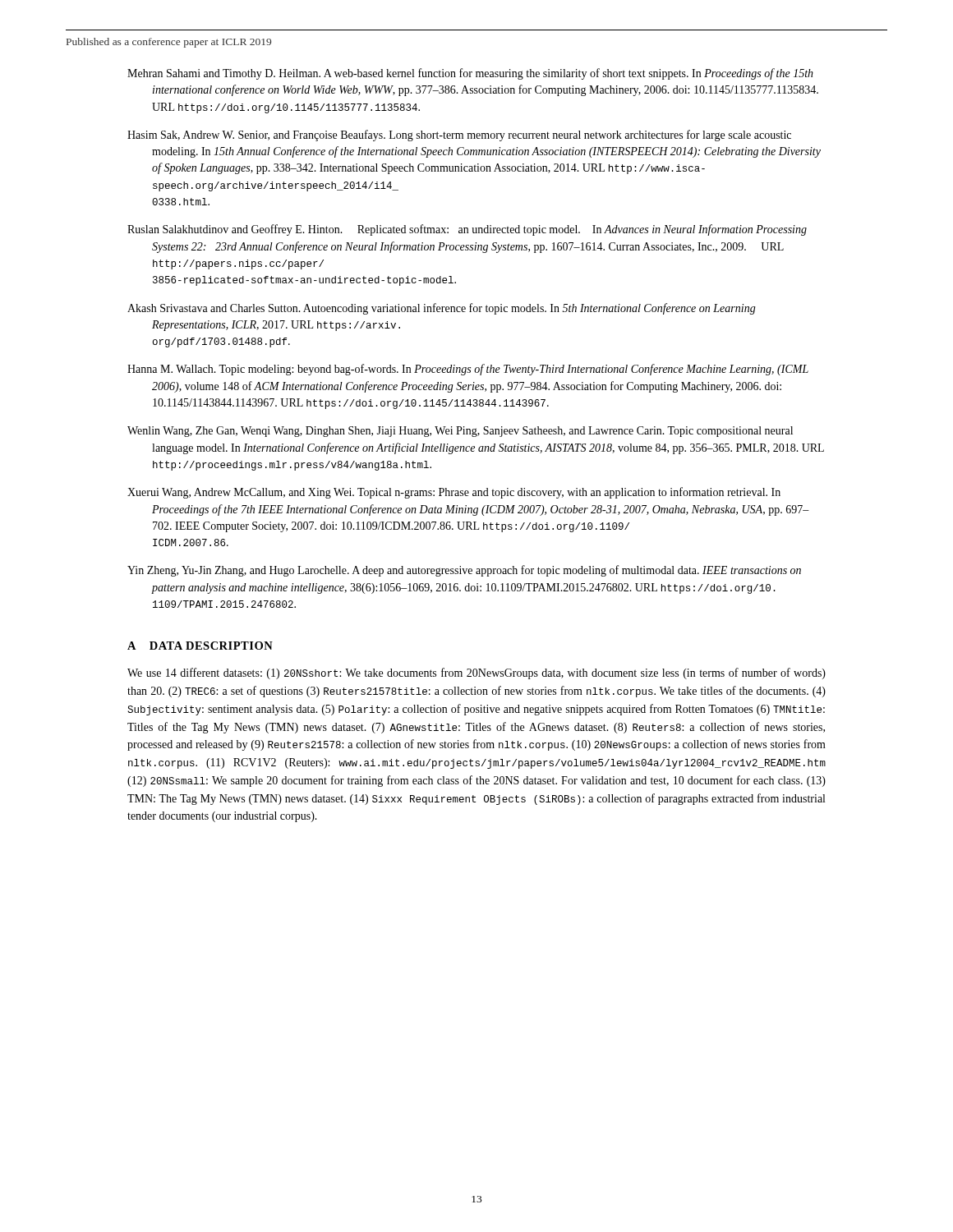Locate the text block starting "Xuerui Wang, Andrew McCallum,"
Image resolution: width=953 pixels, height=1232 pixels.
click(x=468, y=518)
